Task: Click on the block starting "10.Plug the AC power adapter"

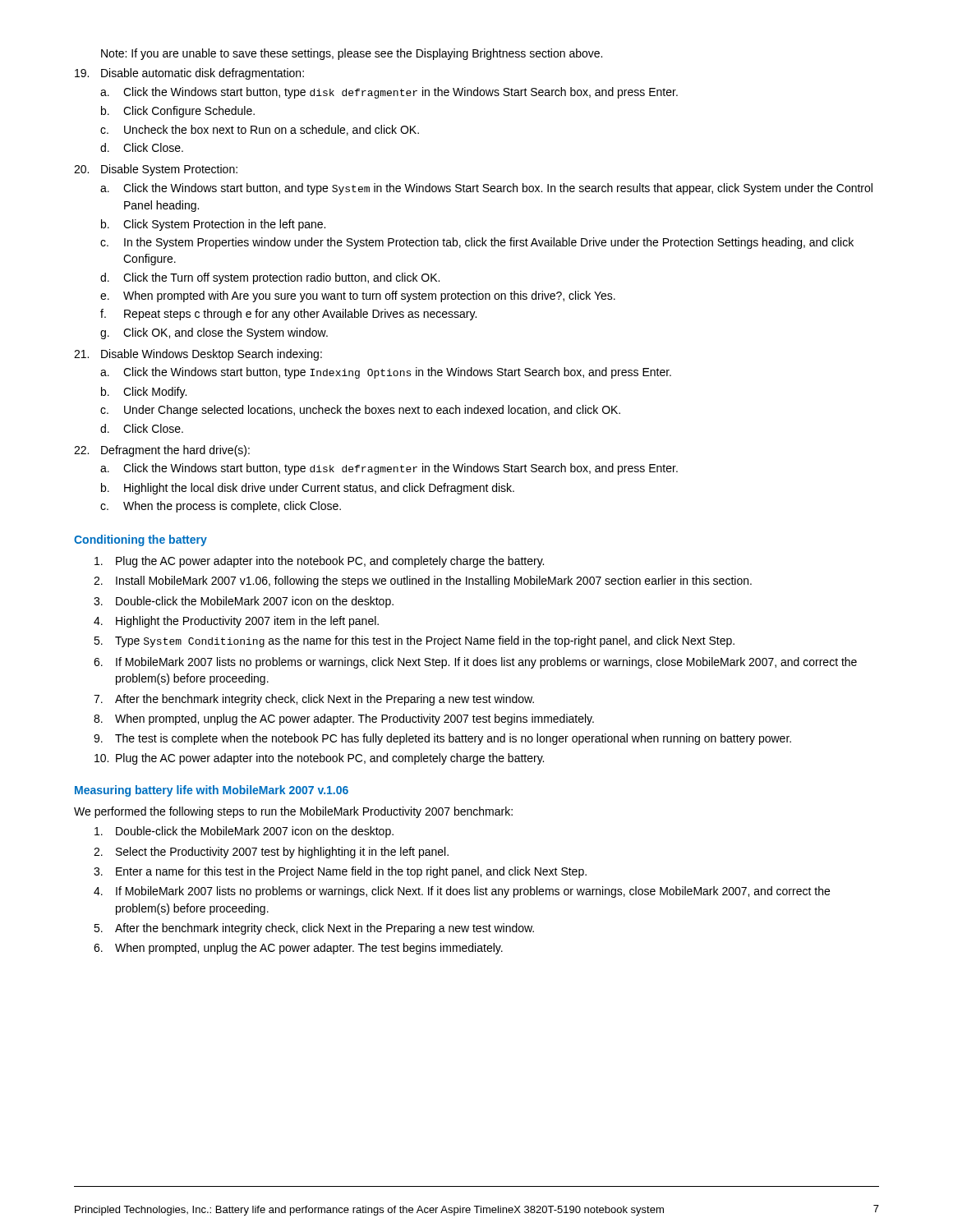Action: coord(486,759)
